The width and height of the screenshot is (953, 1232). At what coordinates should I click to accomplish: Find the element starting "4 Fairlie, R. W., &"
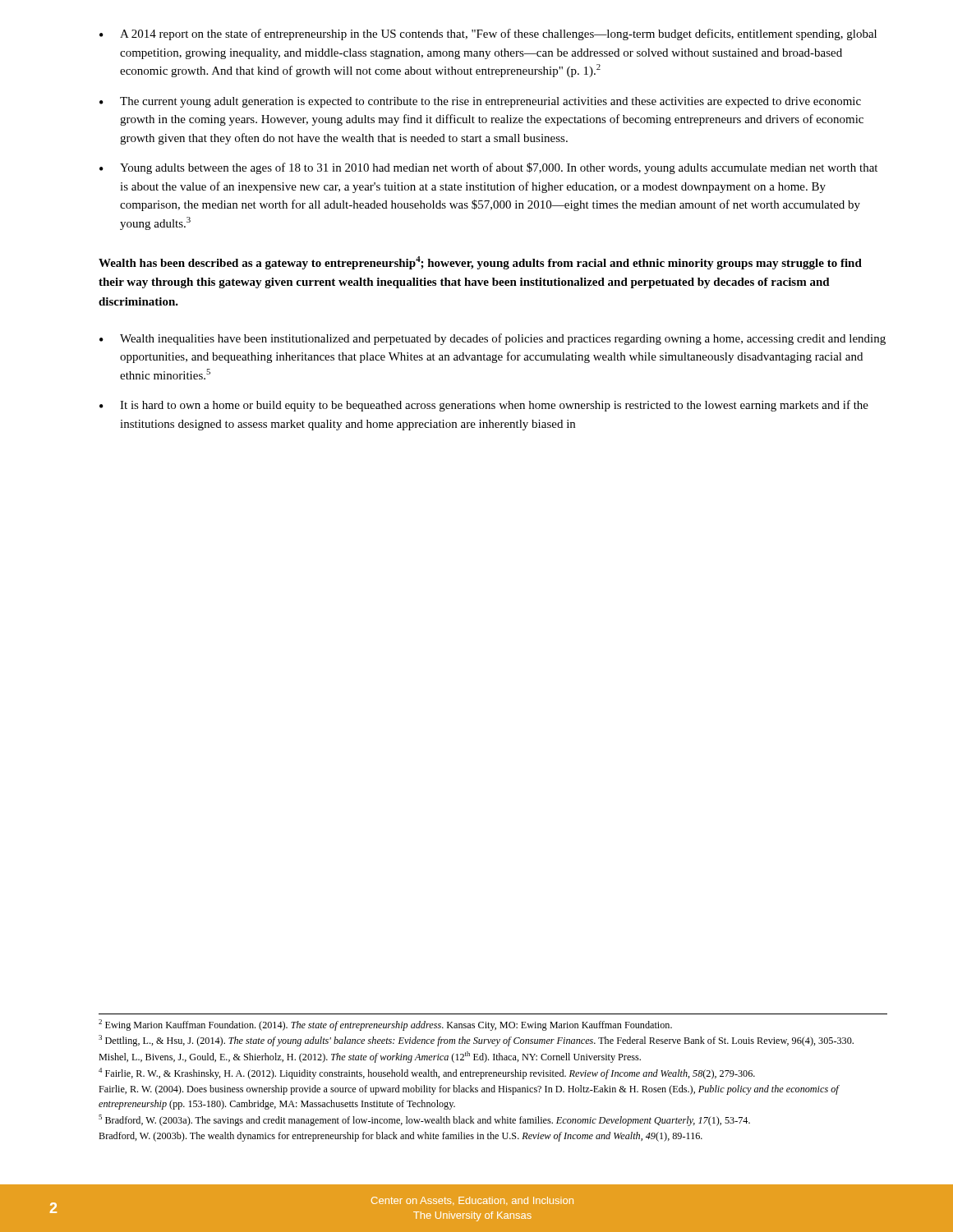[427, 1073]
